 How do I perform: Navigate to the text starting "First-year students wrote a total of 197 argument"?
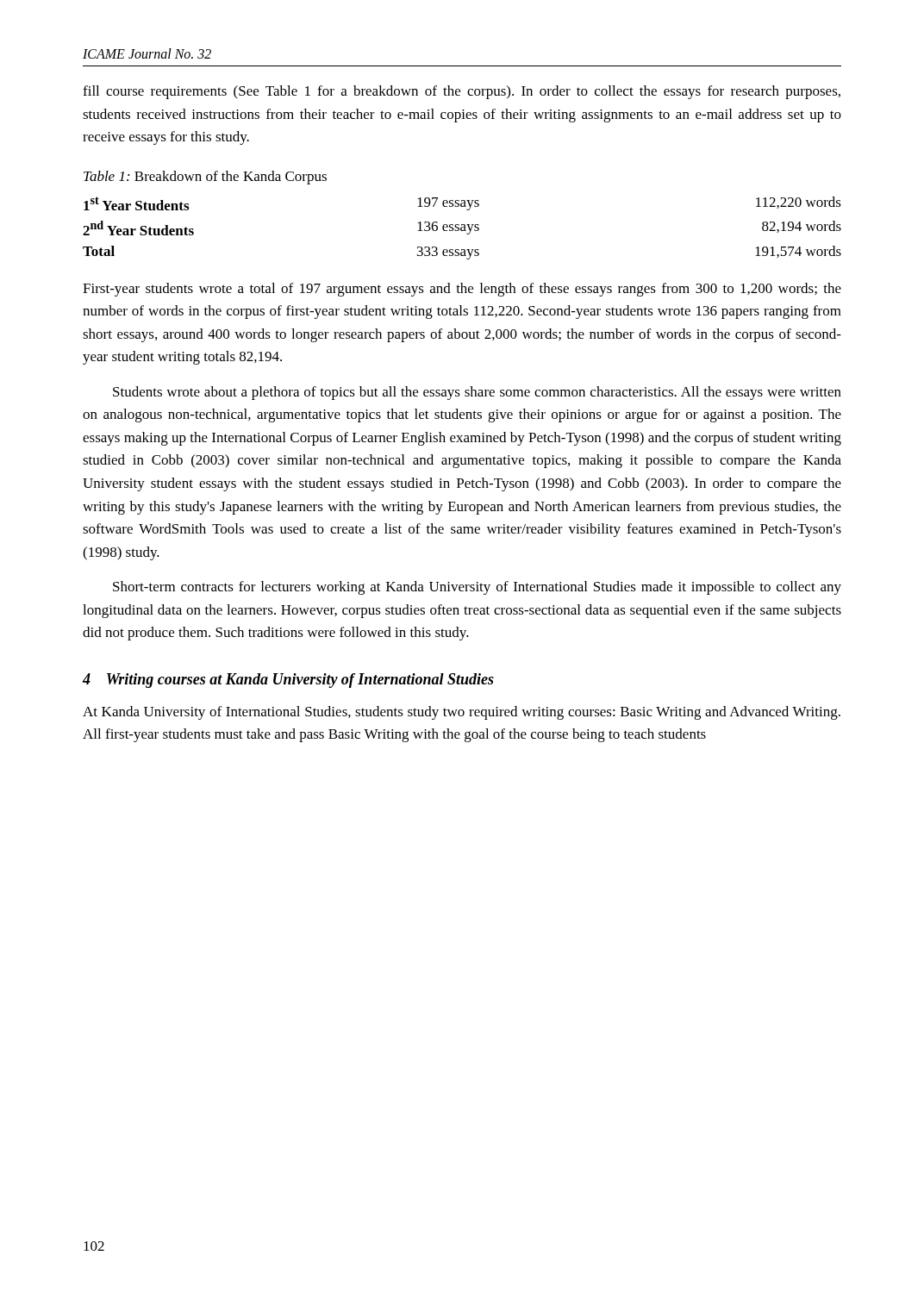tap(462, 323)
